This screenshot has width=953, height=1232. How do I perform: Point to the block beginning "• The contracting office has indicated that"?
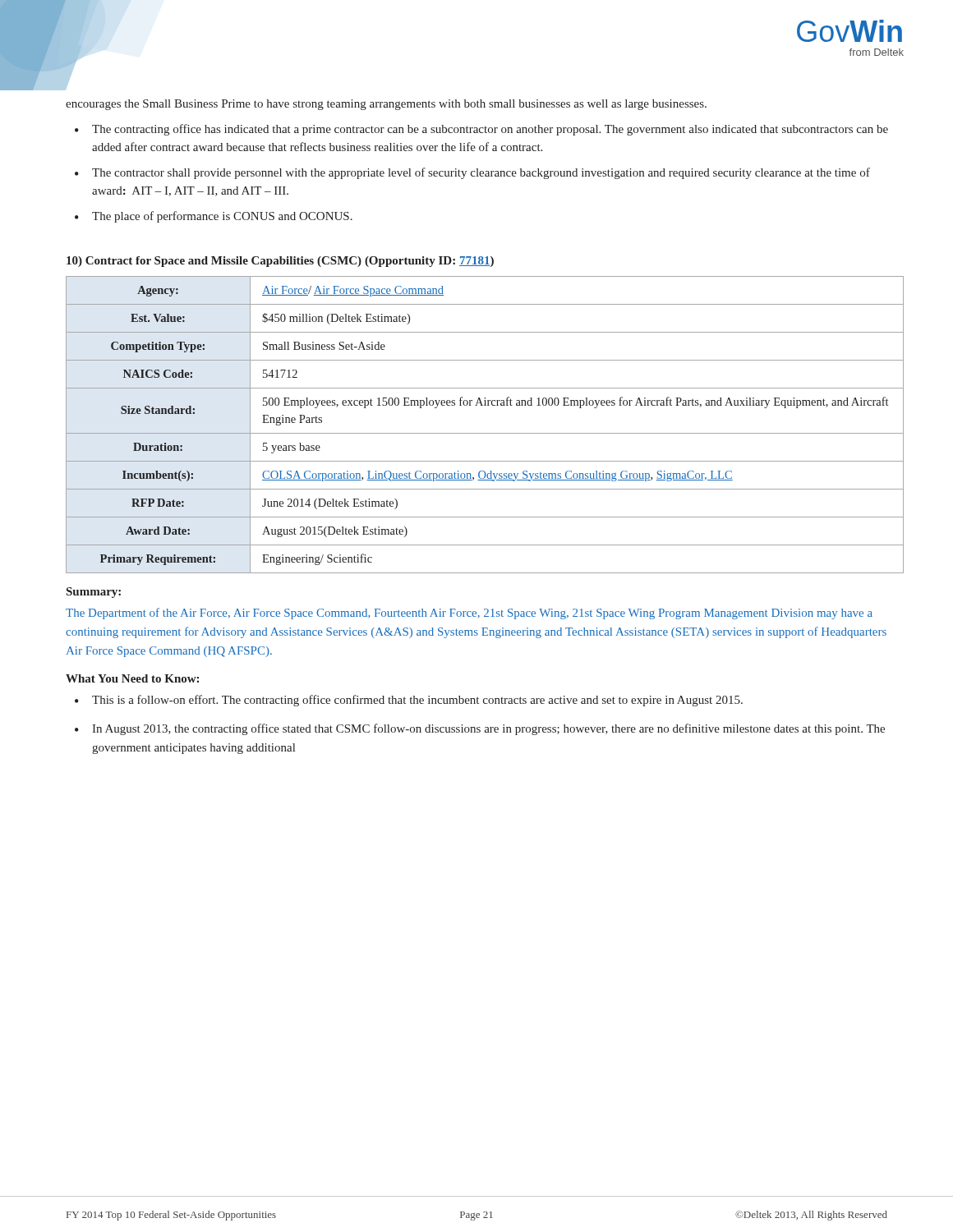489,138
